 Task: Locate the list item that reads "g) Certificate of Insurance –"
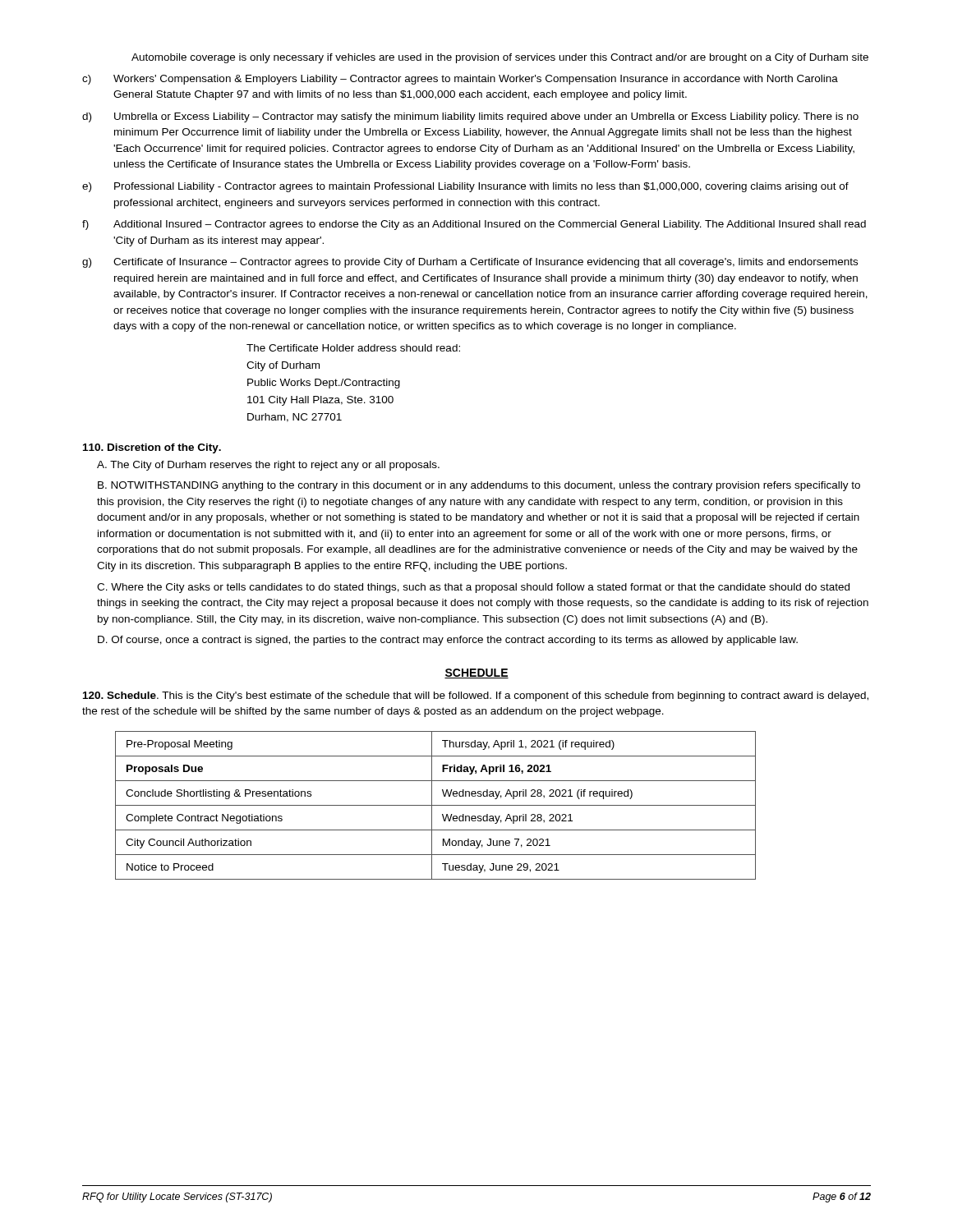click(x=476, y=294)
